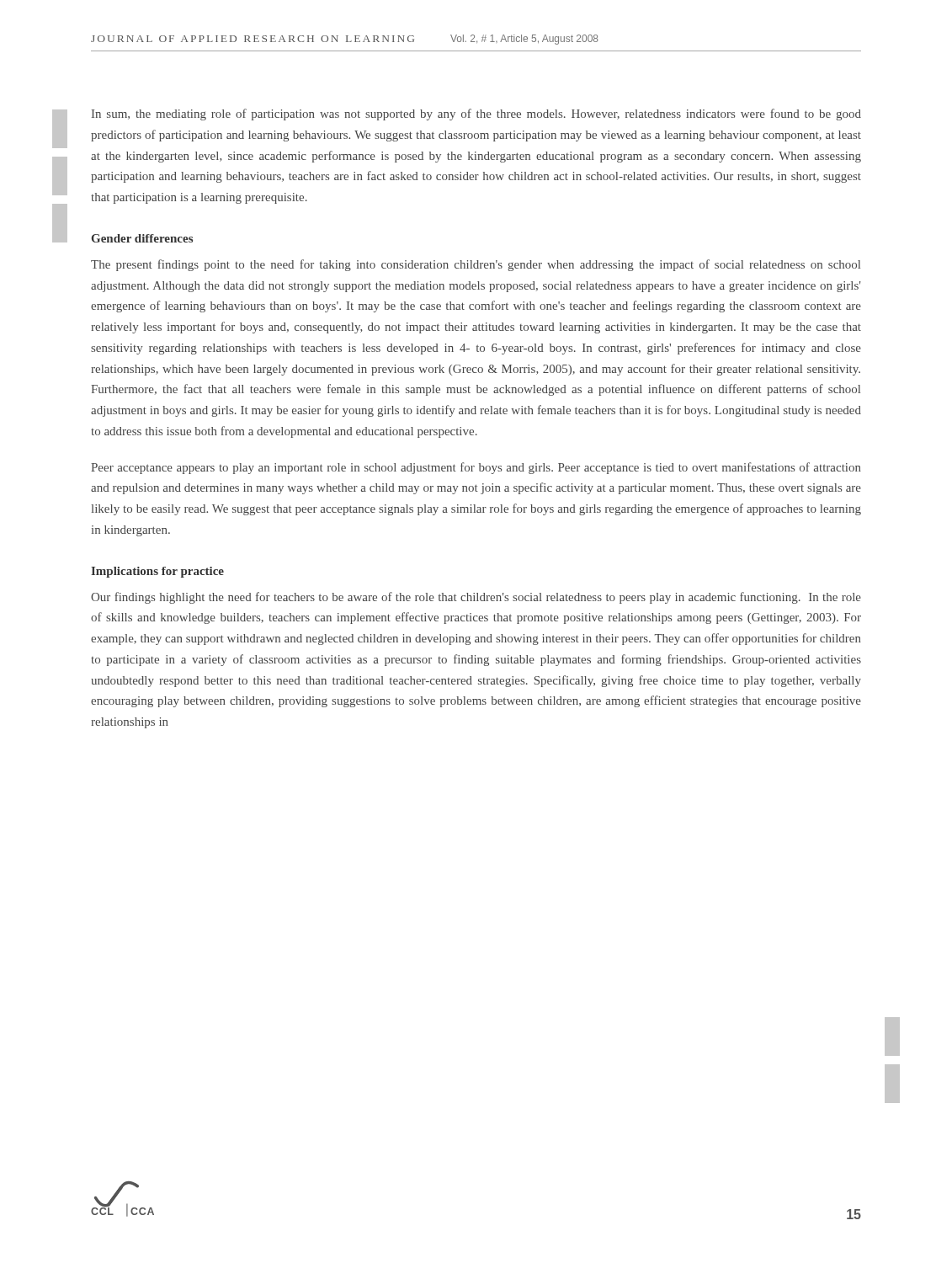
Task: Select the block starting "In sum, the mediating"
Action: 476,155
